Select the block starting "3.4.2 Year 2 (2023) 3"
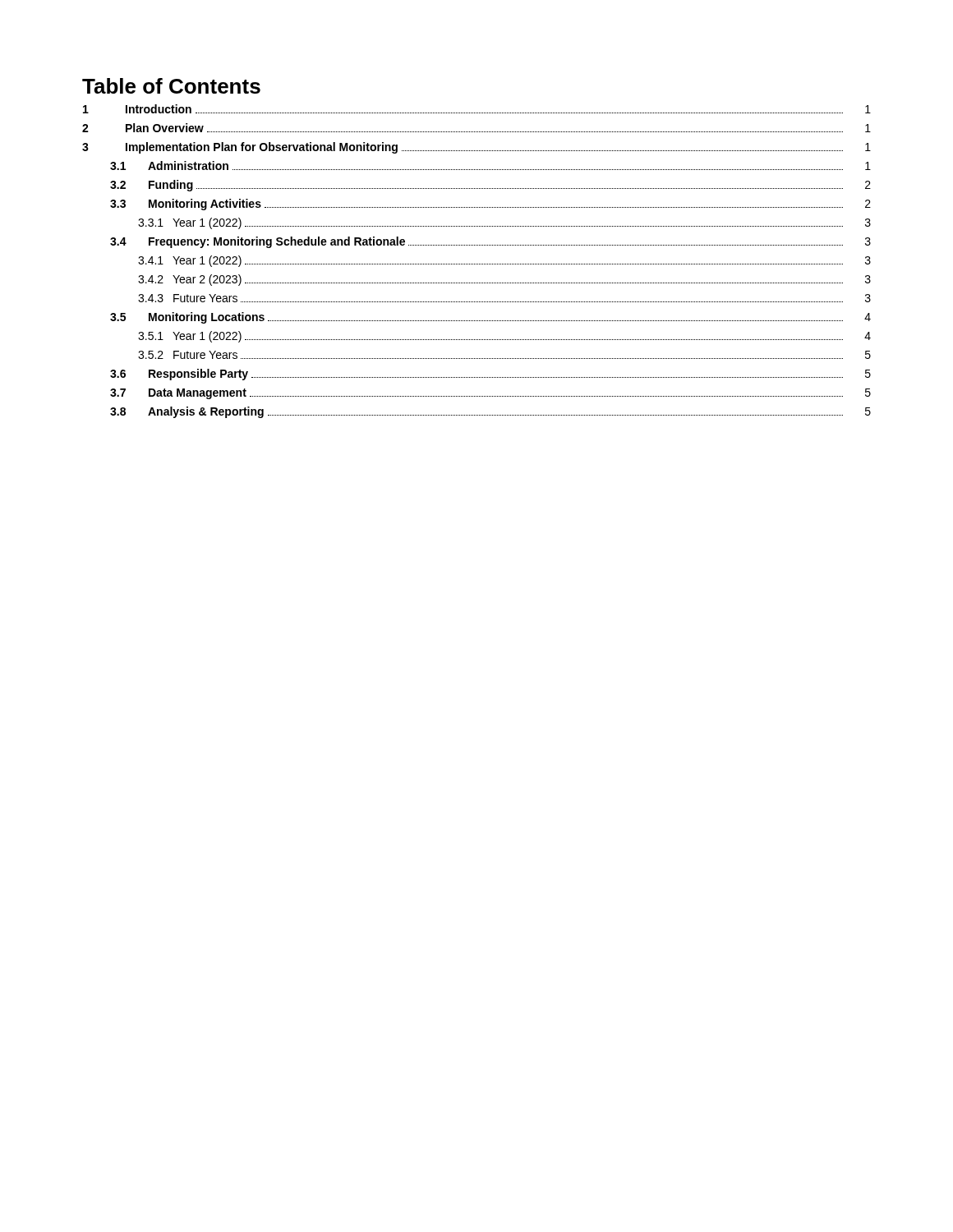 click(476, 279)
